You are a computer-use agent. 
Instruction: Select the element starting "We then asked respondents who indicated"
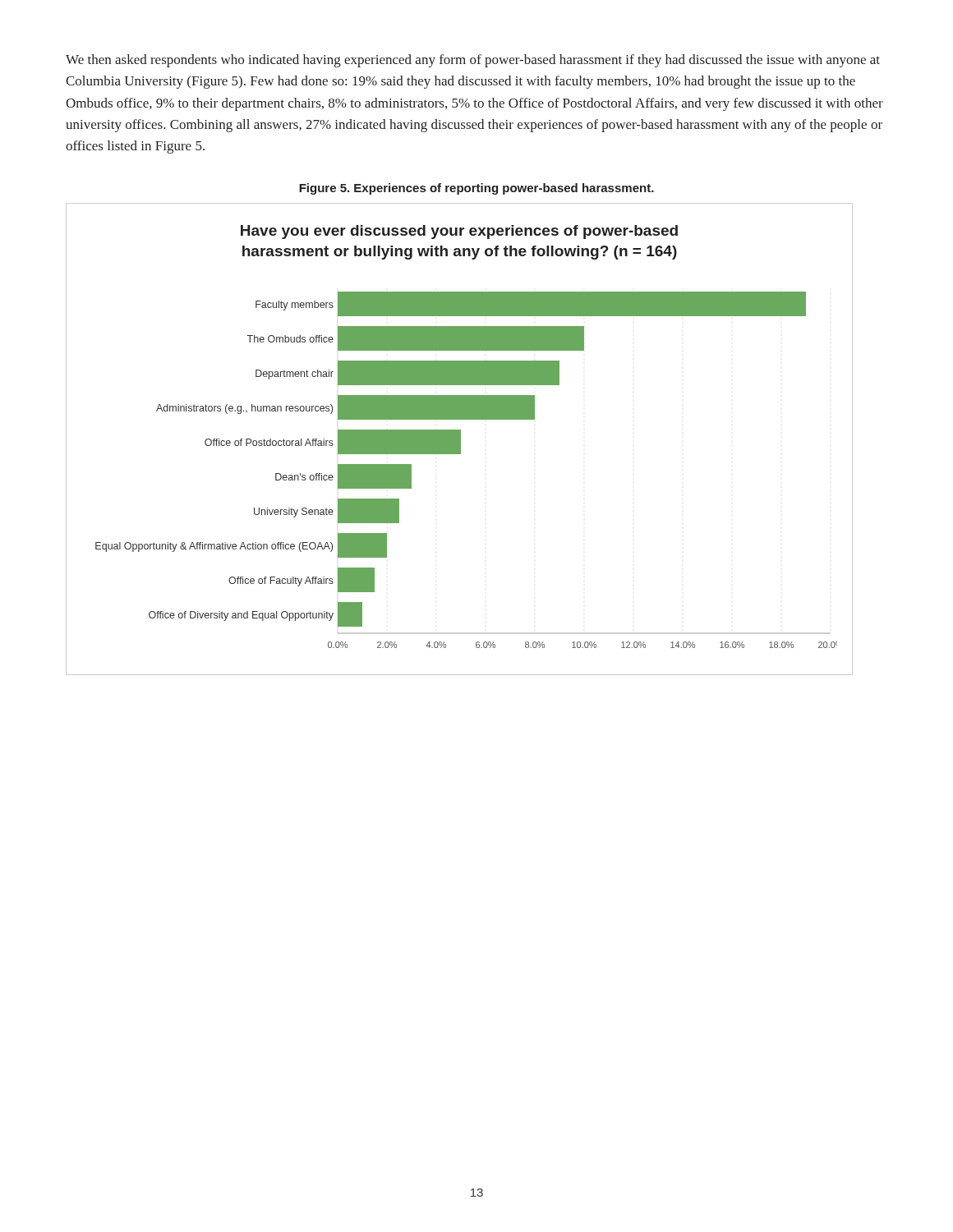[474, 103]
